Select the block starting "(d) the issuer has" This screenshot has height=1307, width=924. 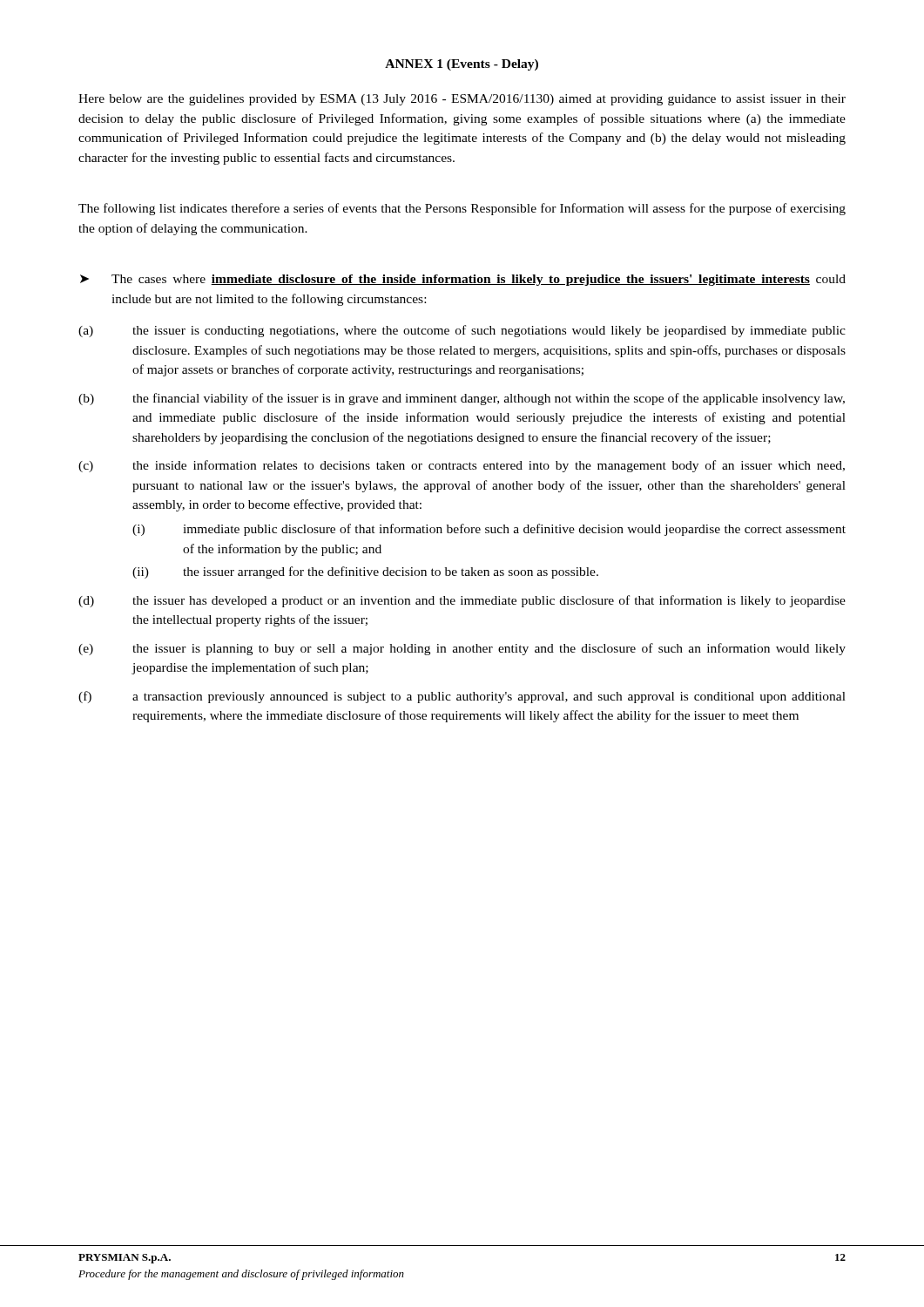point(462,610)
